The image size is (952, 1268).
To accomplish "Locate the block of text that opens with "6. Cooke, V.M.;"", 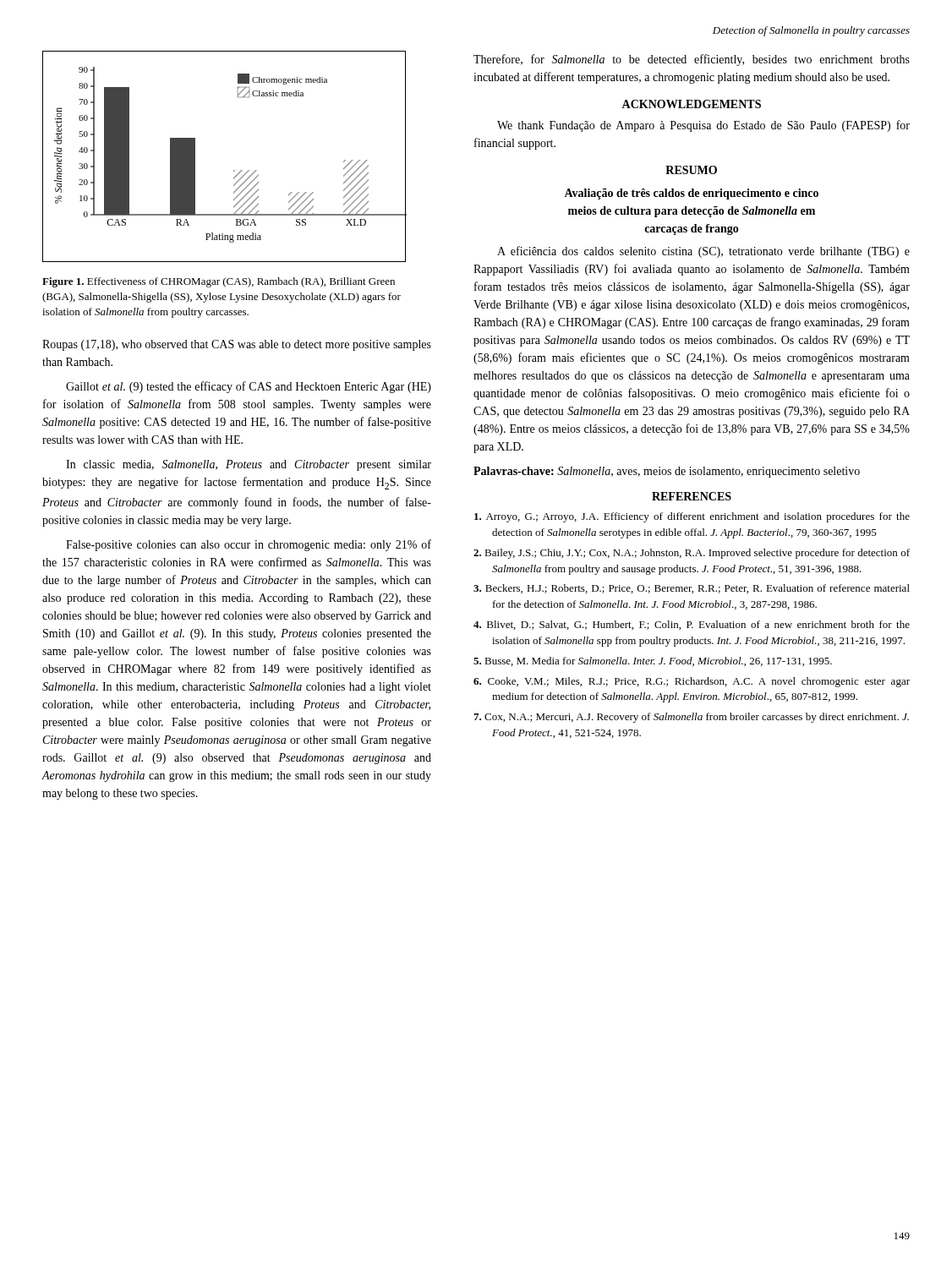I will coord(692,689).
